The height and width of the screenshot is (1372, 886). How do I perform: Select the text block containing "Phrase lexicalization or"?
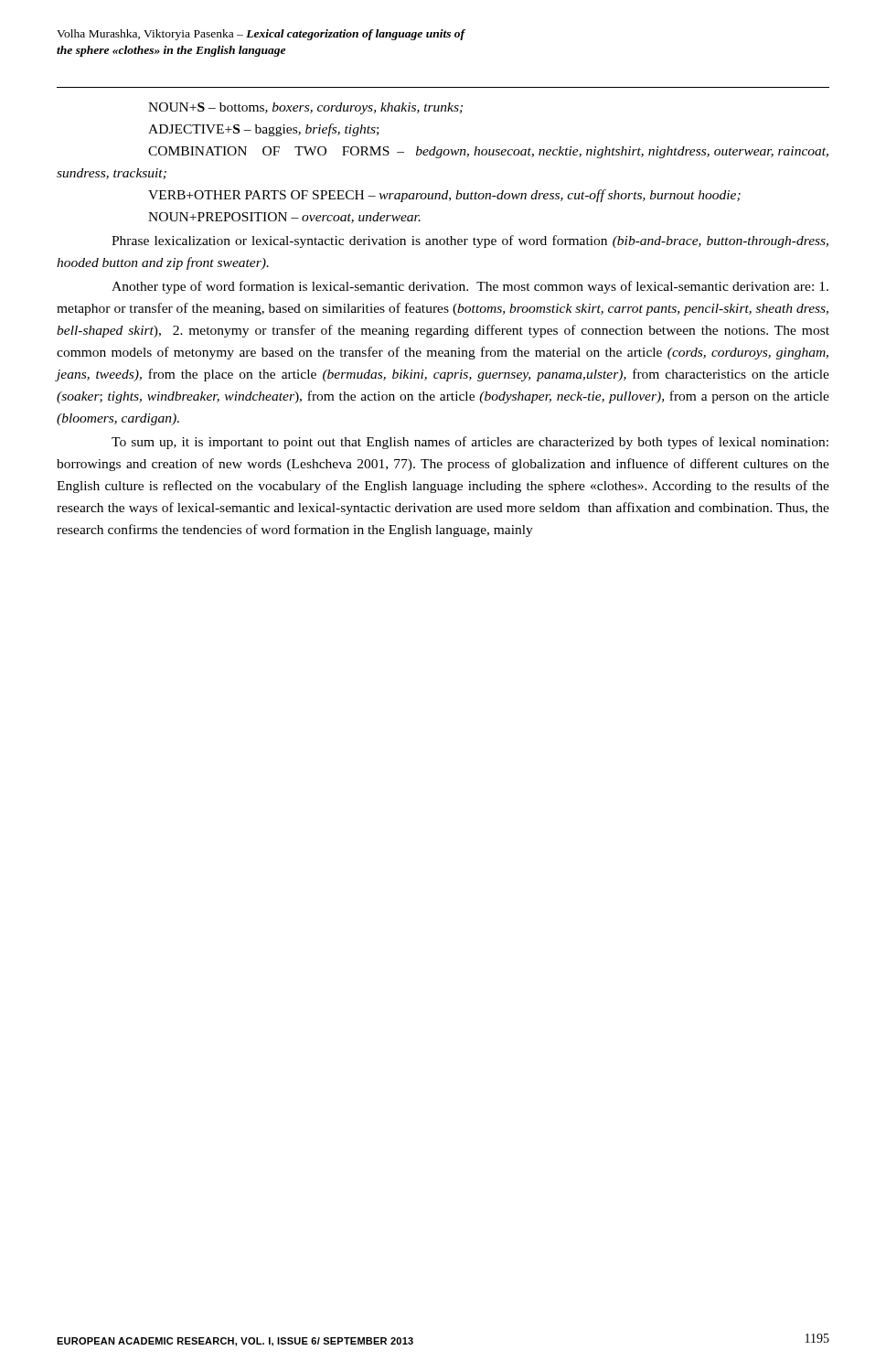[x=443, y=252]
